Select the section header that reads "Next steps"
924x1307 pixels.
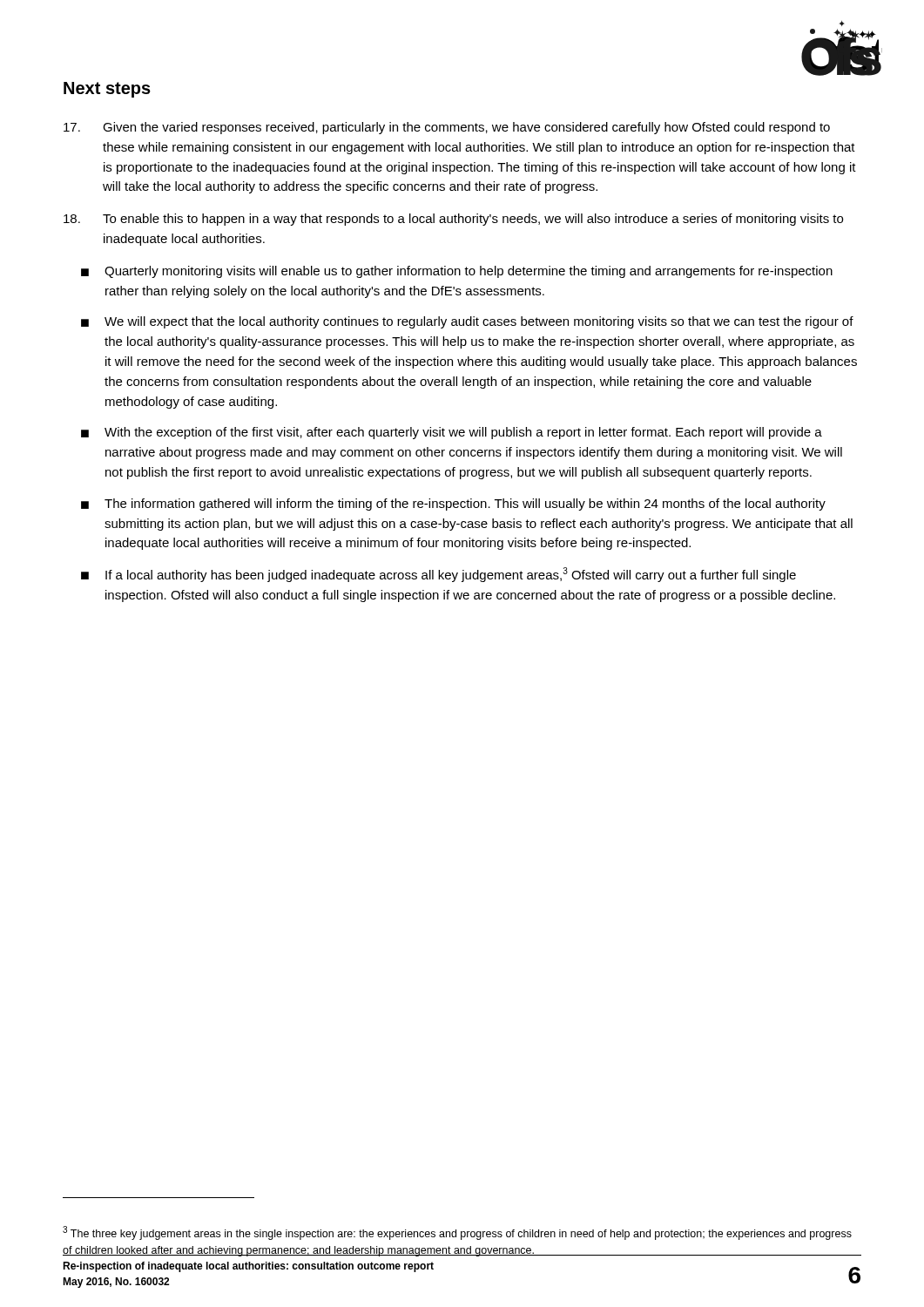[x=107, y=88]
